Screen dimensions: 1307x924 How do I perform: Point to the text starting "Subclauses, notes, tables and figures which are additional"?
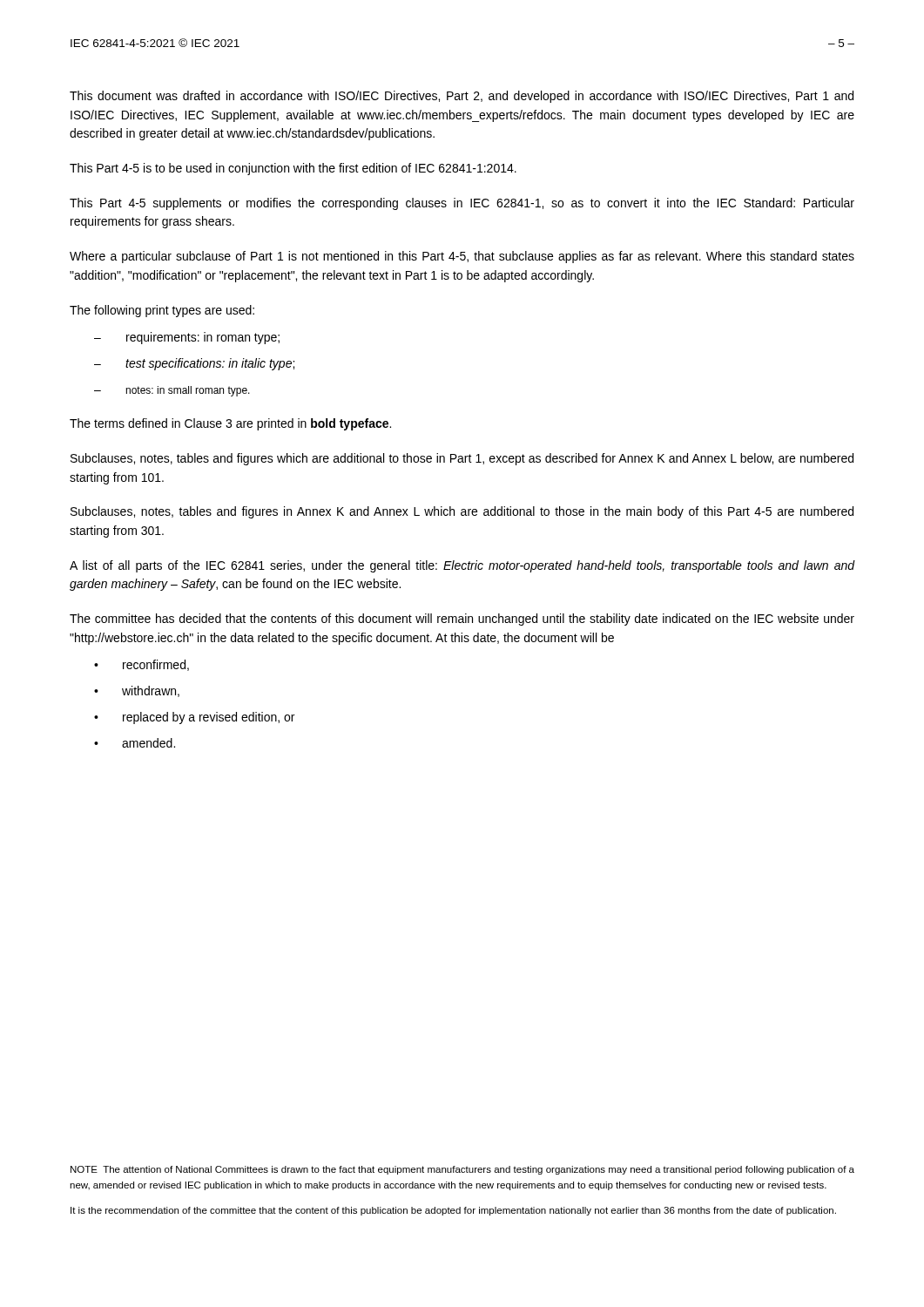[462, 468]
